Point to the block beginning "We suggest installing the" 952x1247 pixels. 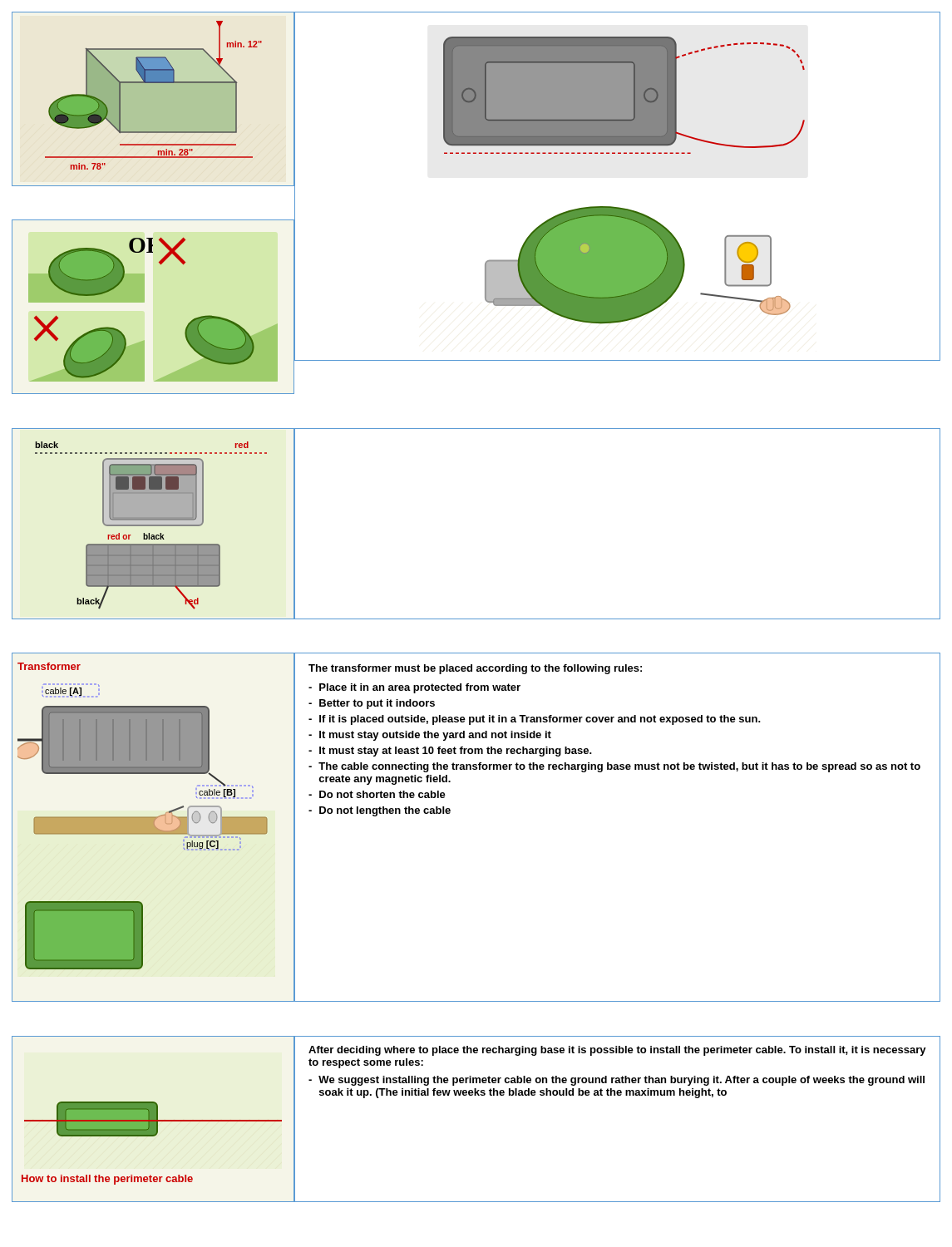pyautogui.click(x=622, y=1085)
